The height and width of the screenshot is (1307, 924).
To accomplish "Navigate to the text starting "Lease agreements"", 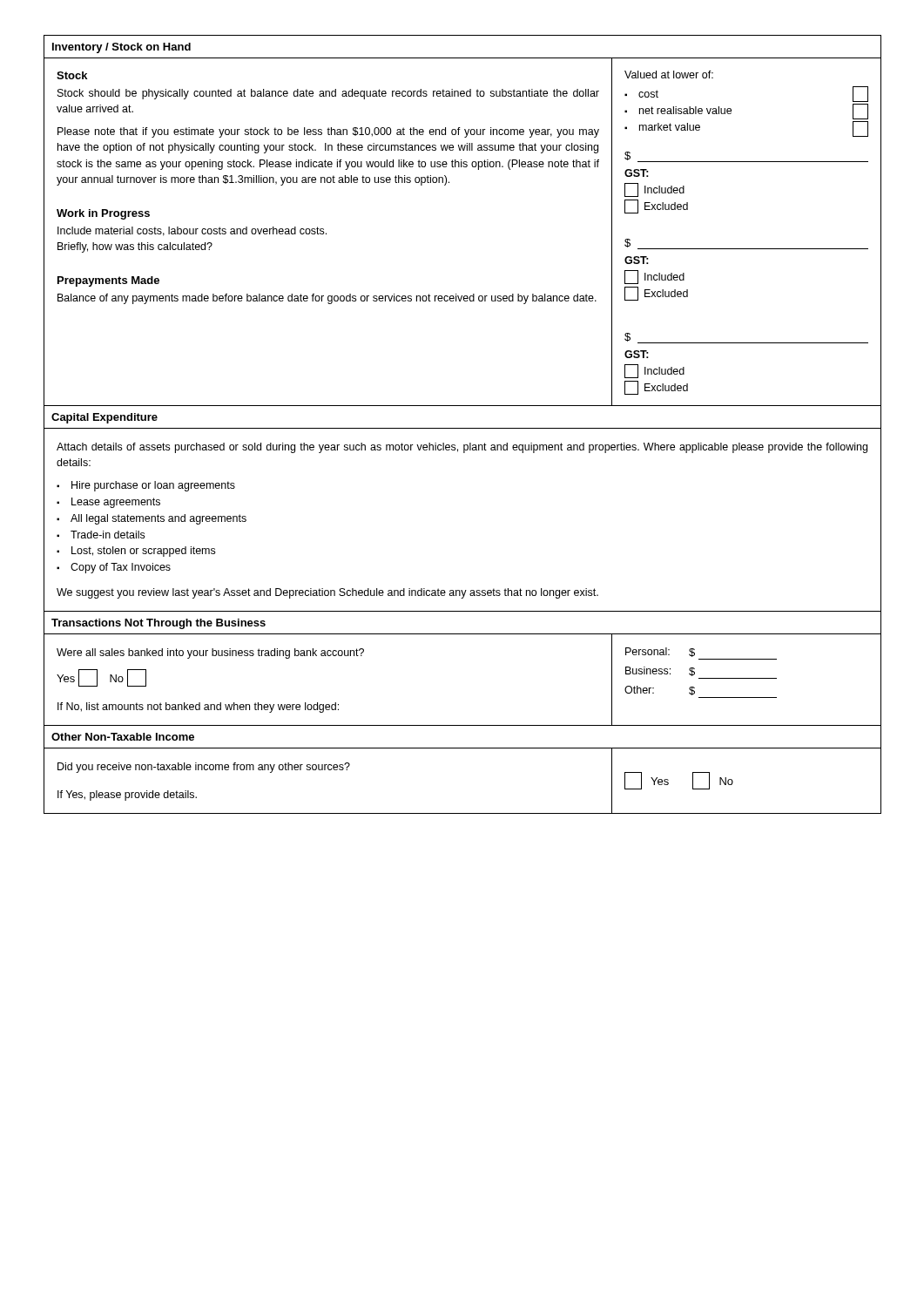I will click(116, 502).
